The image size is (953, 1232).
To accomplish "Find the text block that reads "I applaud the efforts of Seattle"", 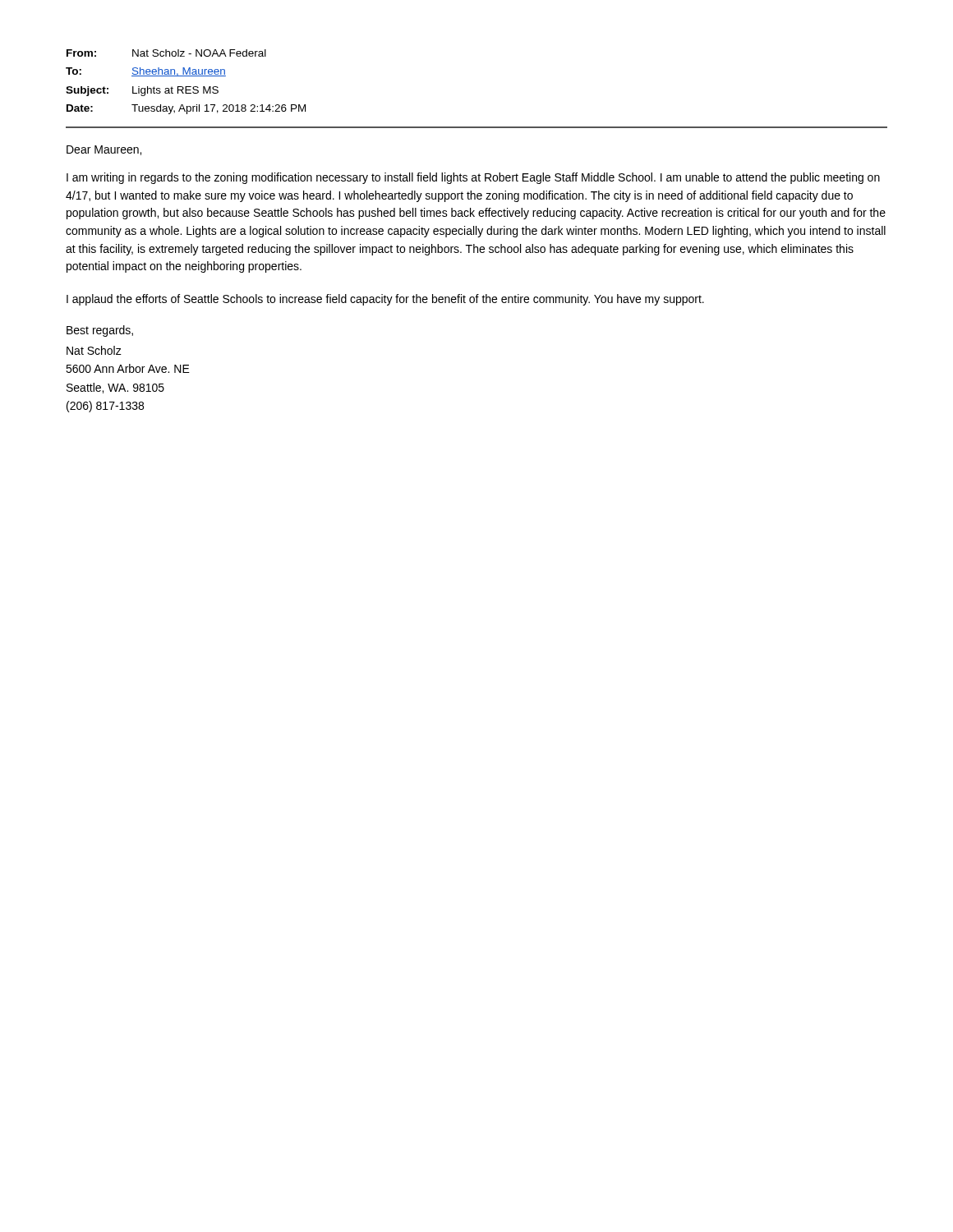I will pos(385,299).
